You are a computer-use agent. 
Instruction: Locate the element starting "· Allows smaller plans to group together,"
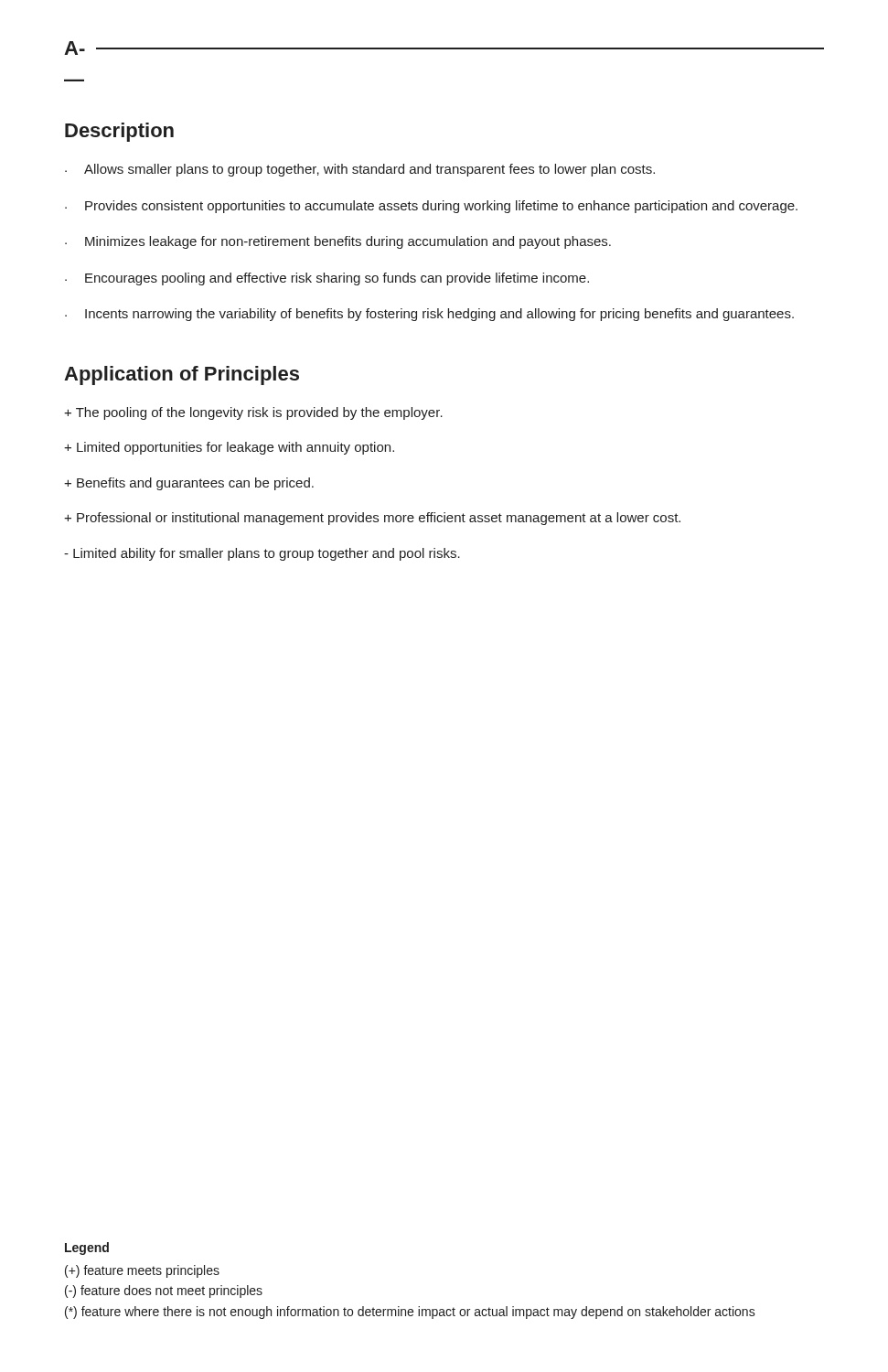pyautogui.click(x=444, y=170)
